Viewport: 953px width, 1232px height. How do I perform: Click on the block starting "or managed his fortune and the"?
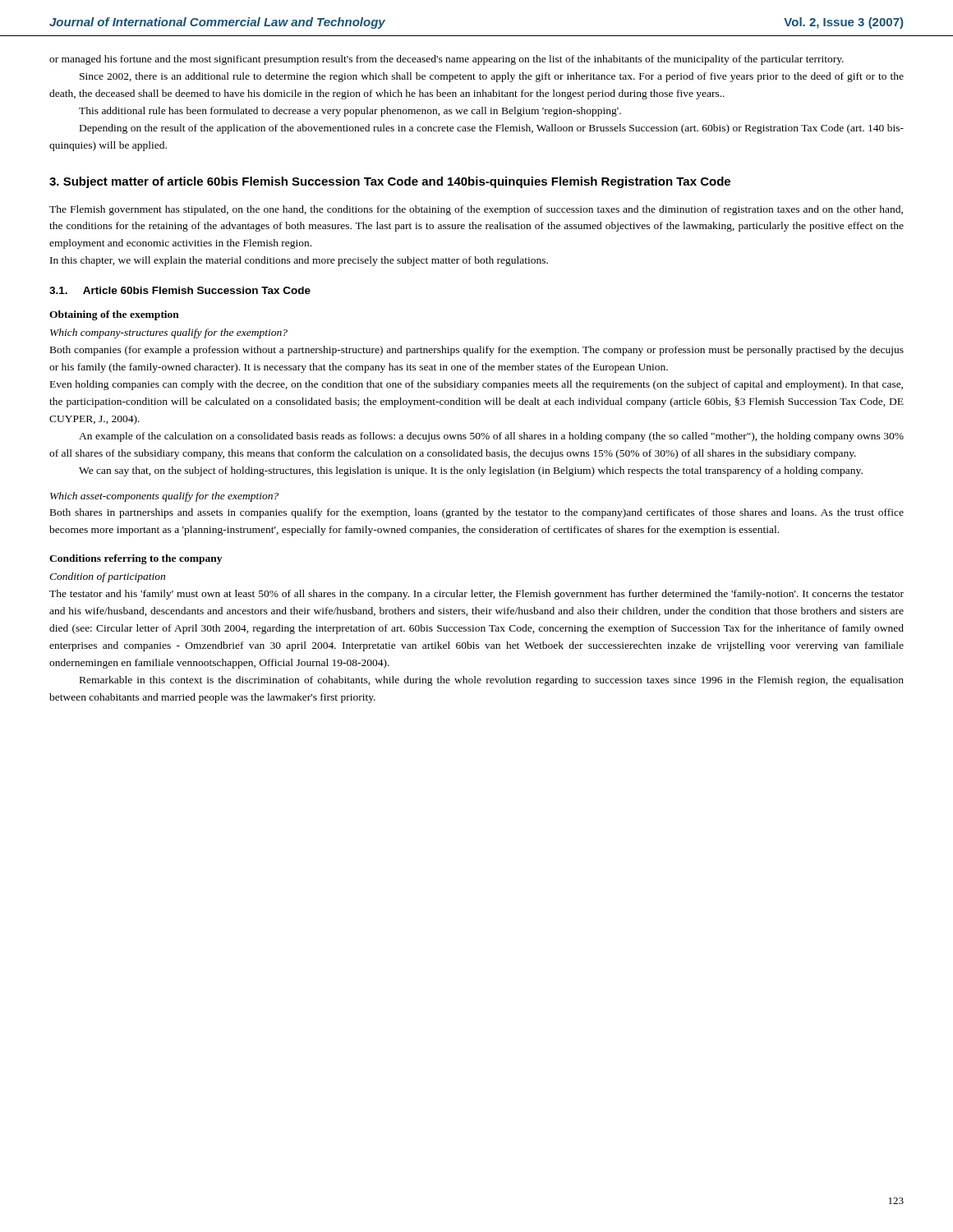pyautogui.click(x=476, y=102)
